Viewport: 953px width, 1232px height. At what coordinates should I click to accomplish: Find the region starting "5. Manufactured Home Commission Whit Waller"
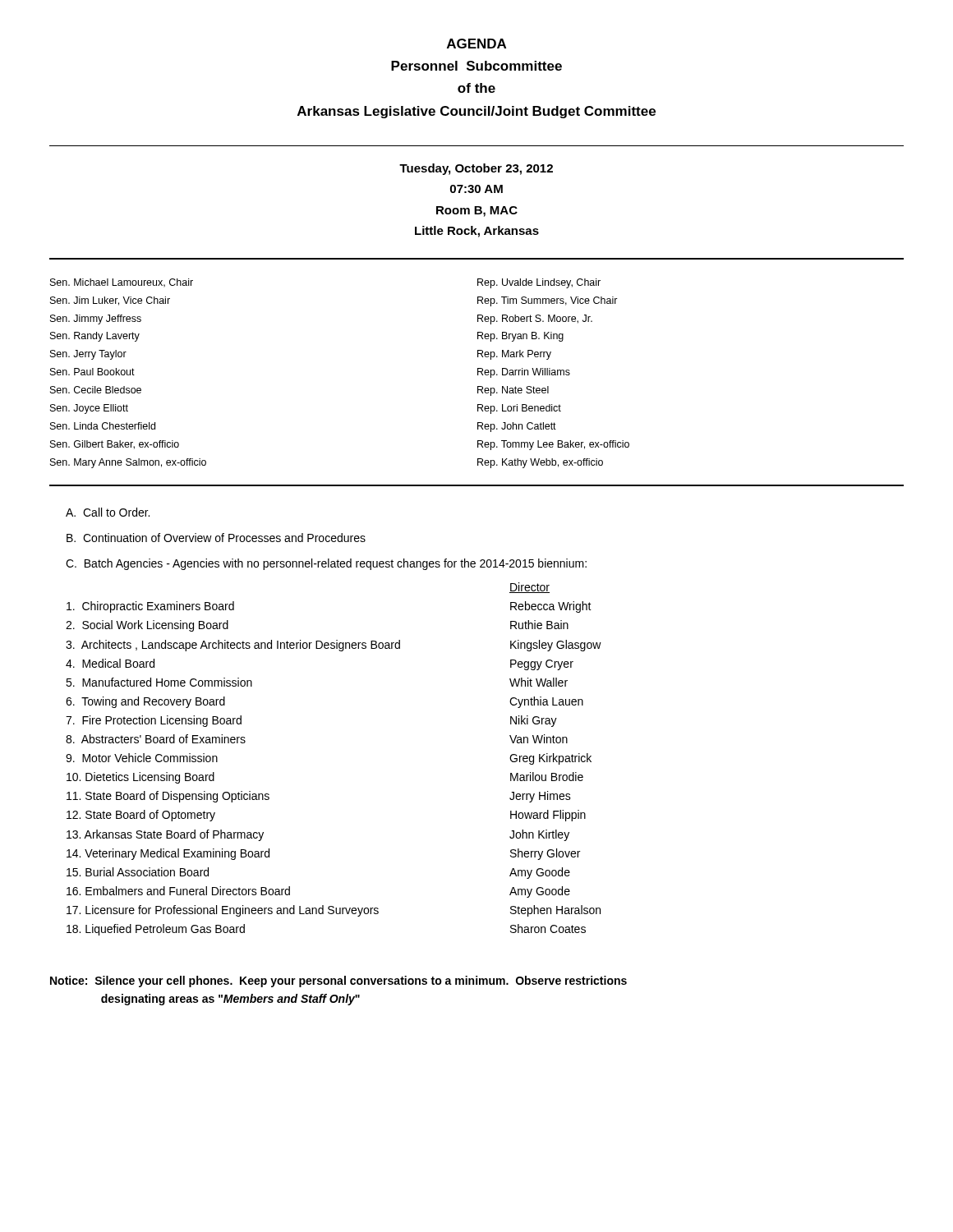click(159, 682)
